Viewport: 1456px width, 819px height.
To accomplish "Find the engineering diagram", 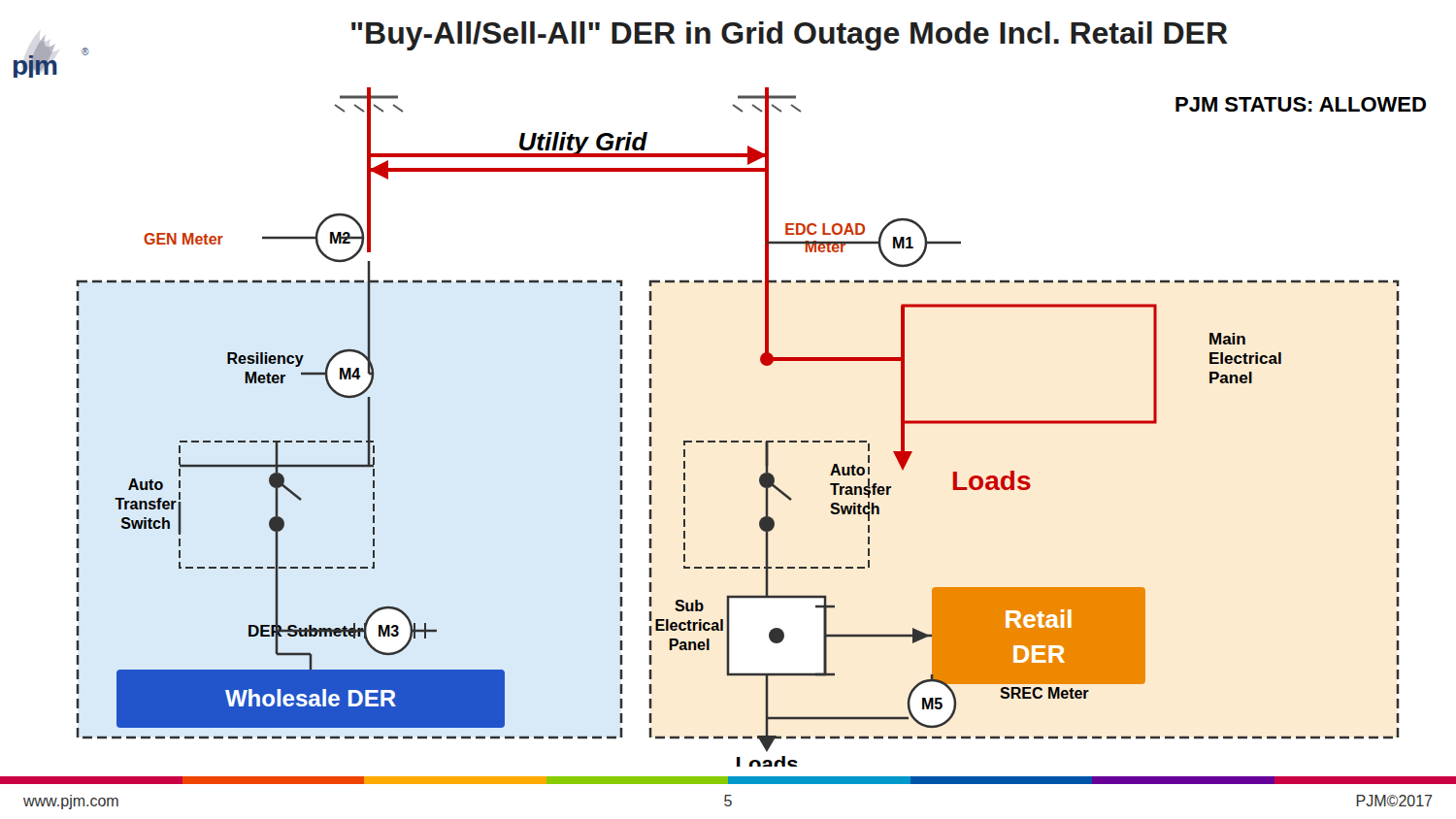I will (728, 413).
